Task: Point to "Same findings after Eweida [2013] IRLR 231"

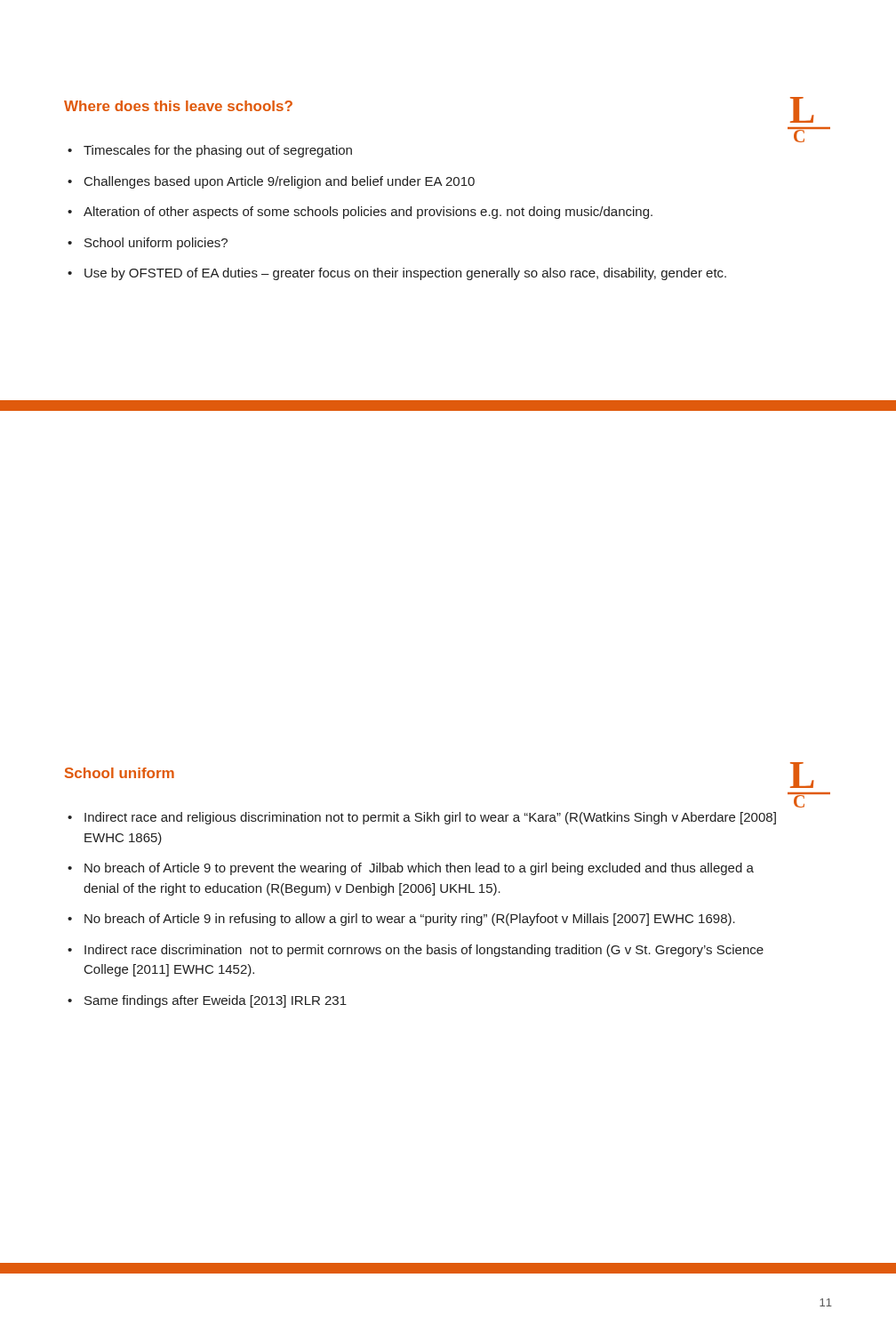Action: 215,1000
